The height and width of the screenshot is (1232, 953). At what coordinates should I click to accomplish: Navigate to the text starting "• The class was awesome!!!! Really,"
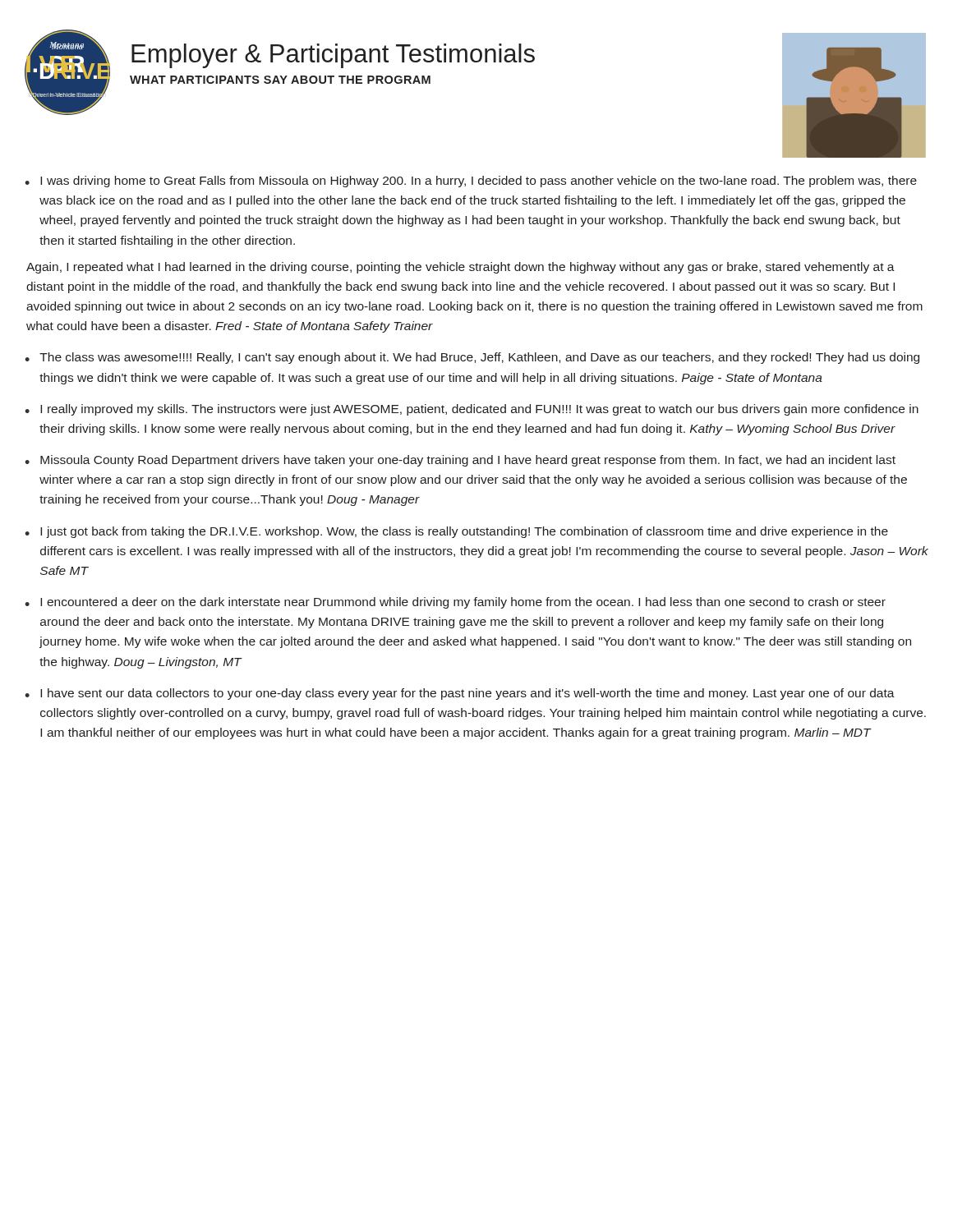coord(476,368)
